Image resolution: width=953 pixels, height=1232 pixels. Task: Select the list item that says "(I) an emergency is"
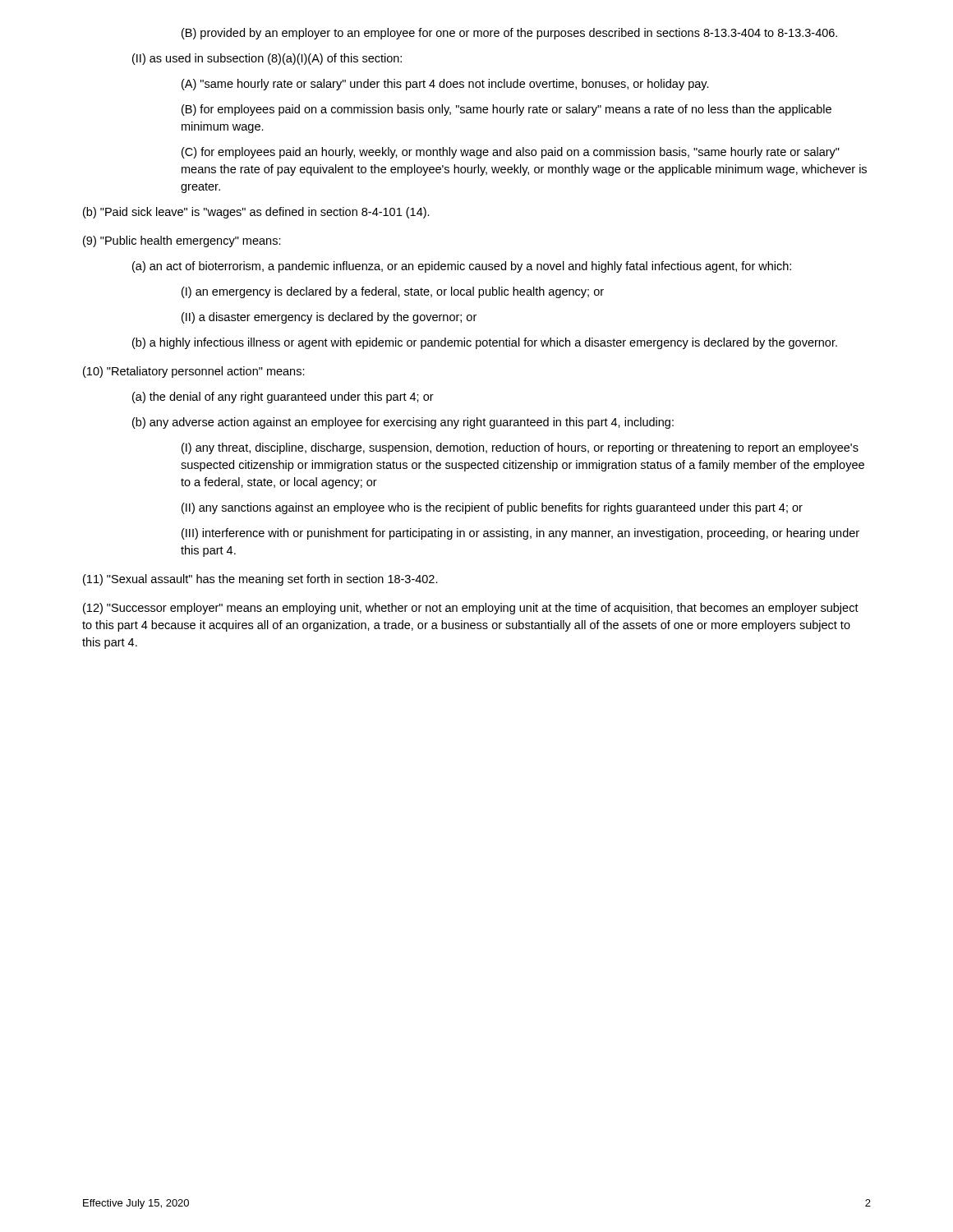coord(392,292)
